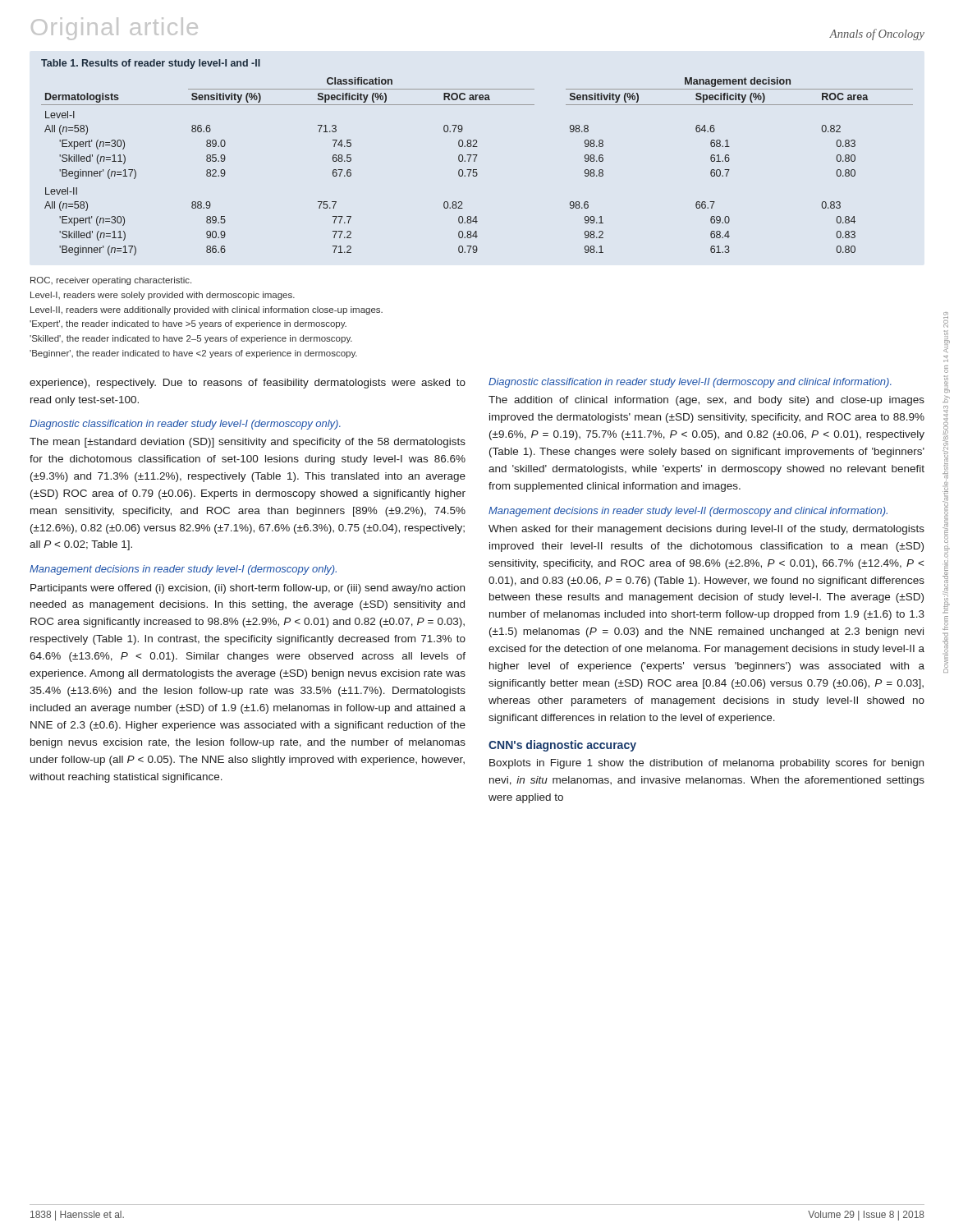The image size is (954, 1232).
Task: Locate the block starting "Boxplots in Figure 1 show the distribution"
Action: [x=706, y=780]
